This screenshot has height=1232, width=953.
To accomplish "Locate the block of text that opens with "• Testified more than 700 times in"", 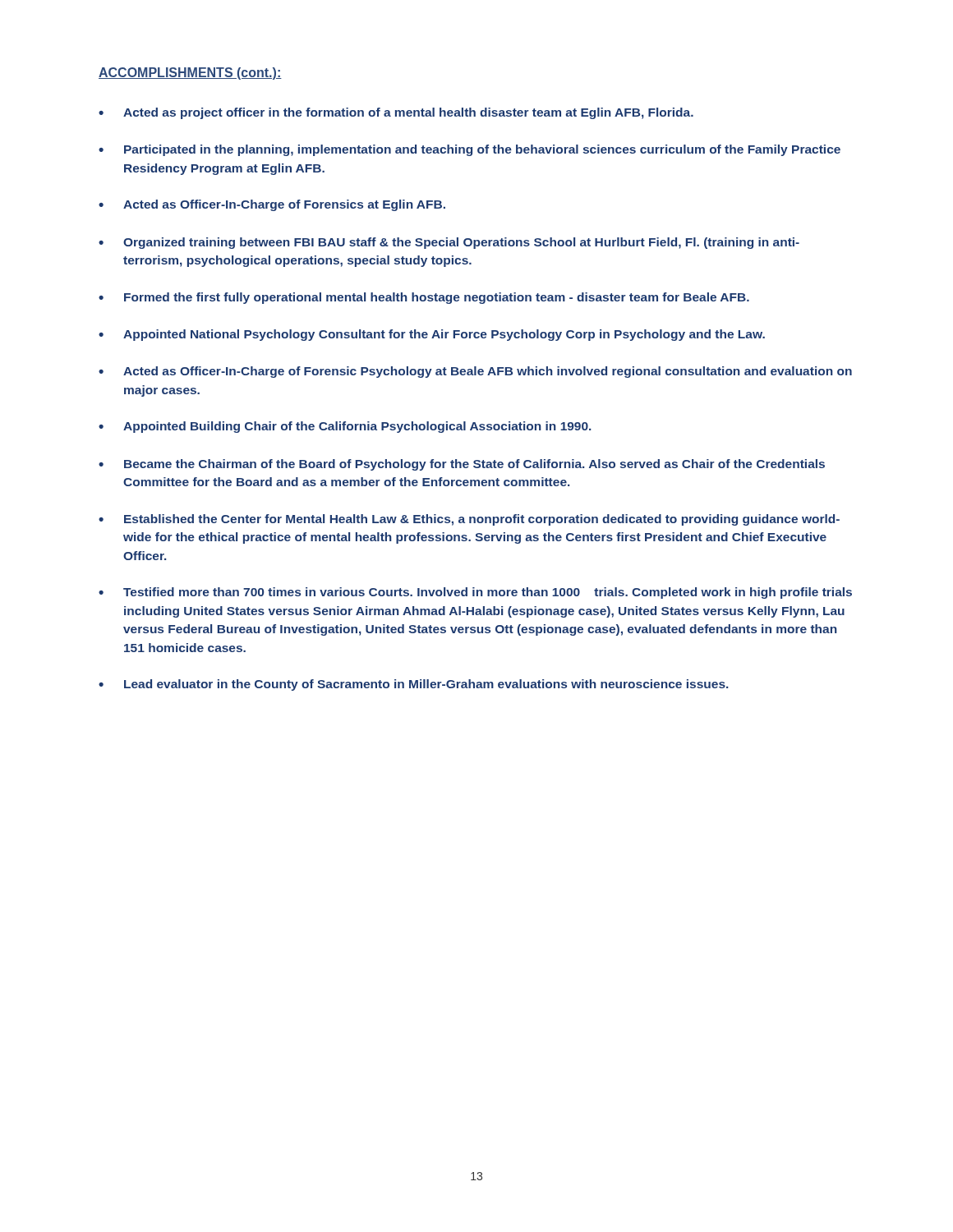I will 476,620.
